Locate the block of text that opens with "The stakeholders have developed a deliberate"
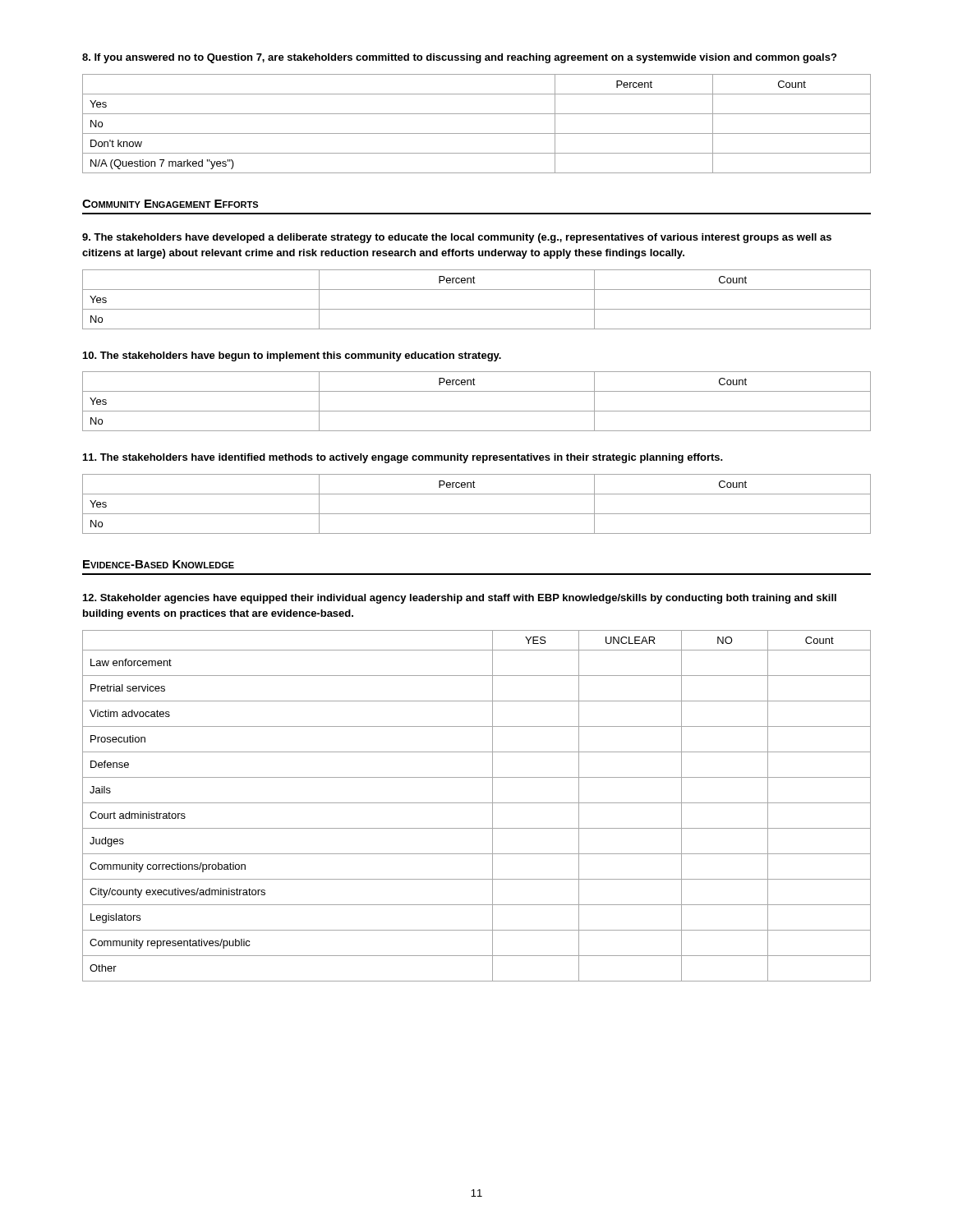The width and height of the screenshot is (953, 1232). click(476, 245)
